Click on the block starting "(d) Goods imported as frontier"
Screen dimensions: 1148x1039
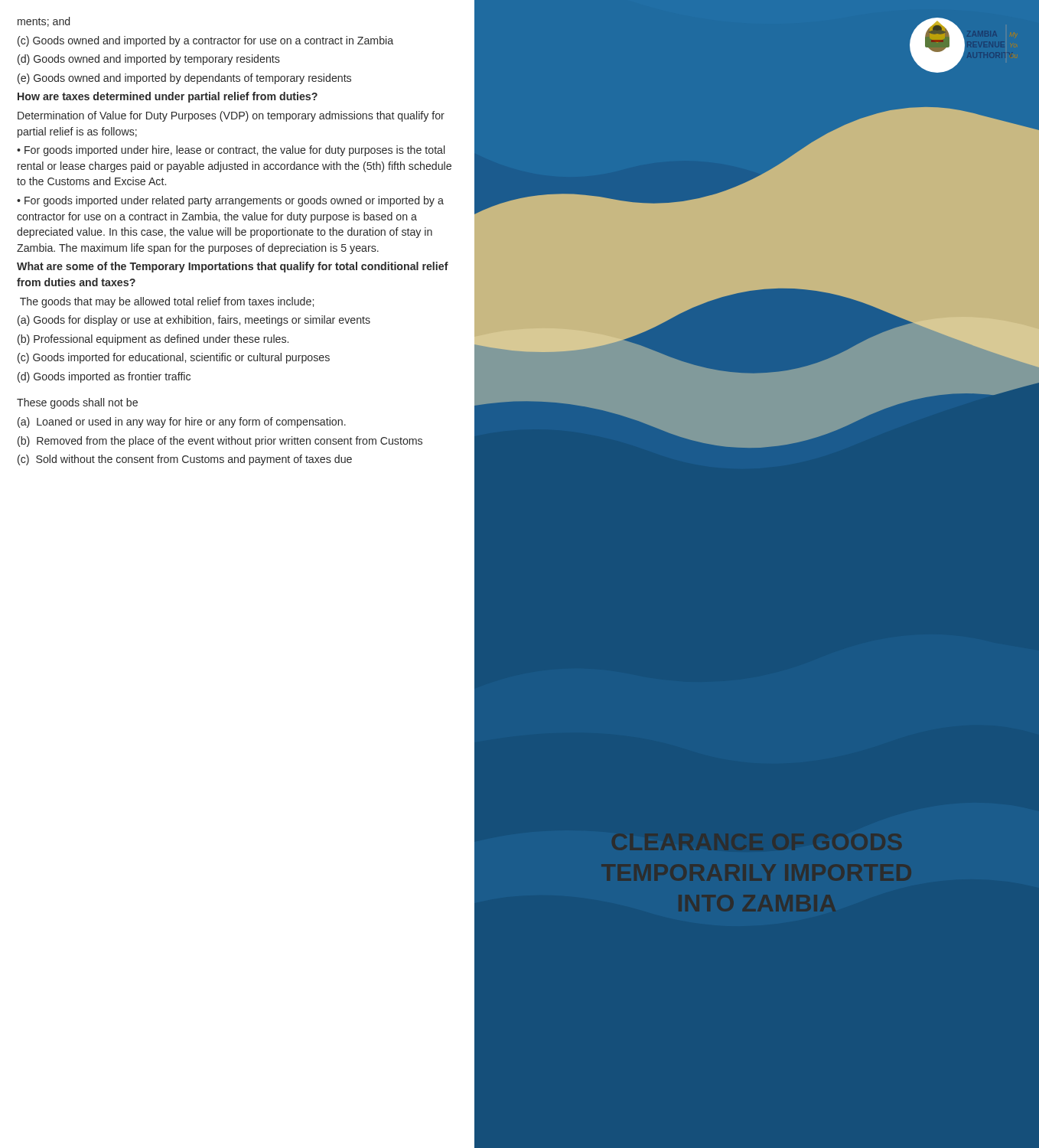[104, 376]
